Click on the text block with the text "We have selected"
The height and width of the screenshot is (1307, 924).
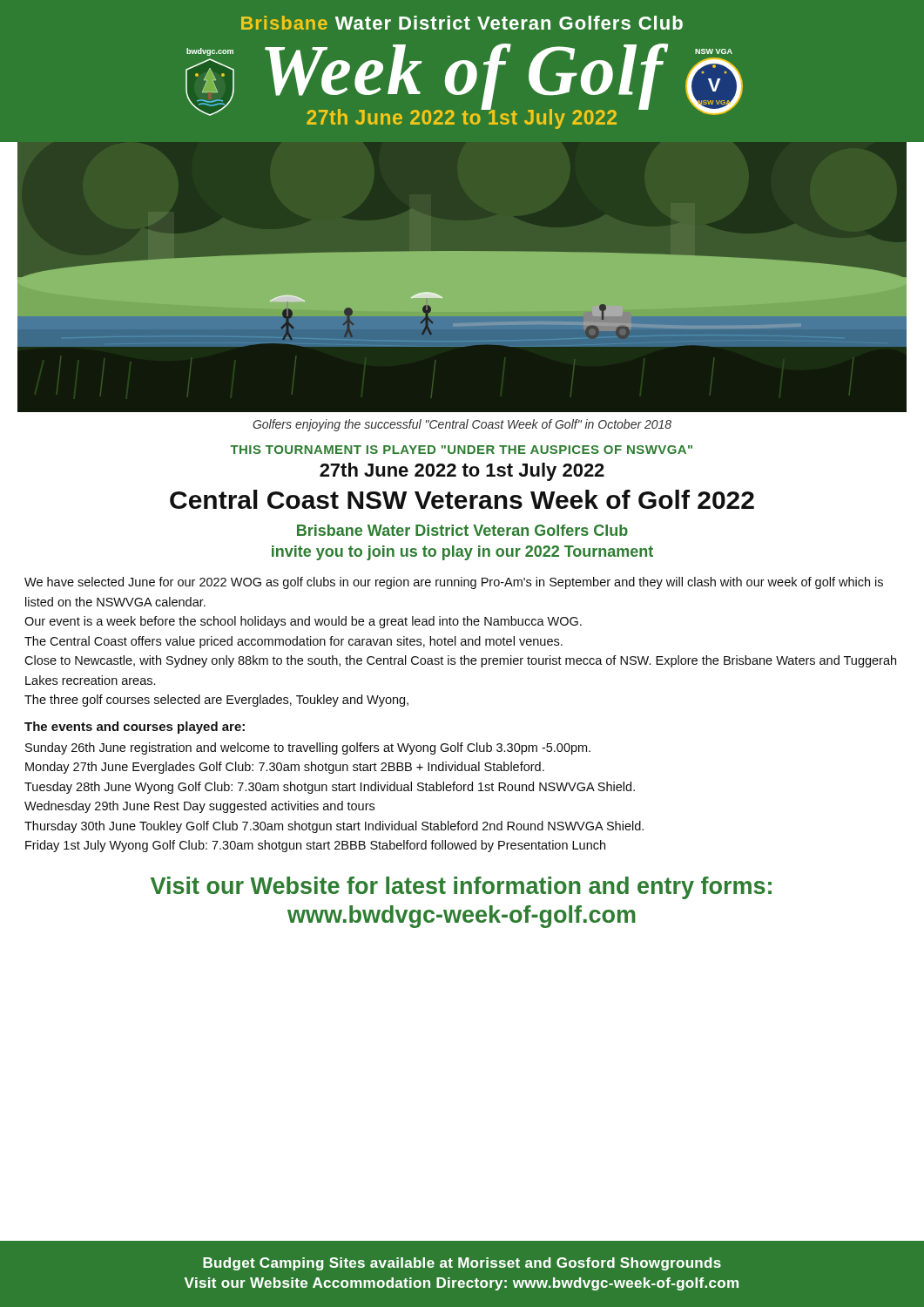[x=461, y=641]
